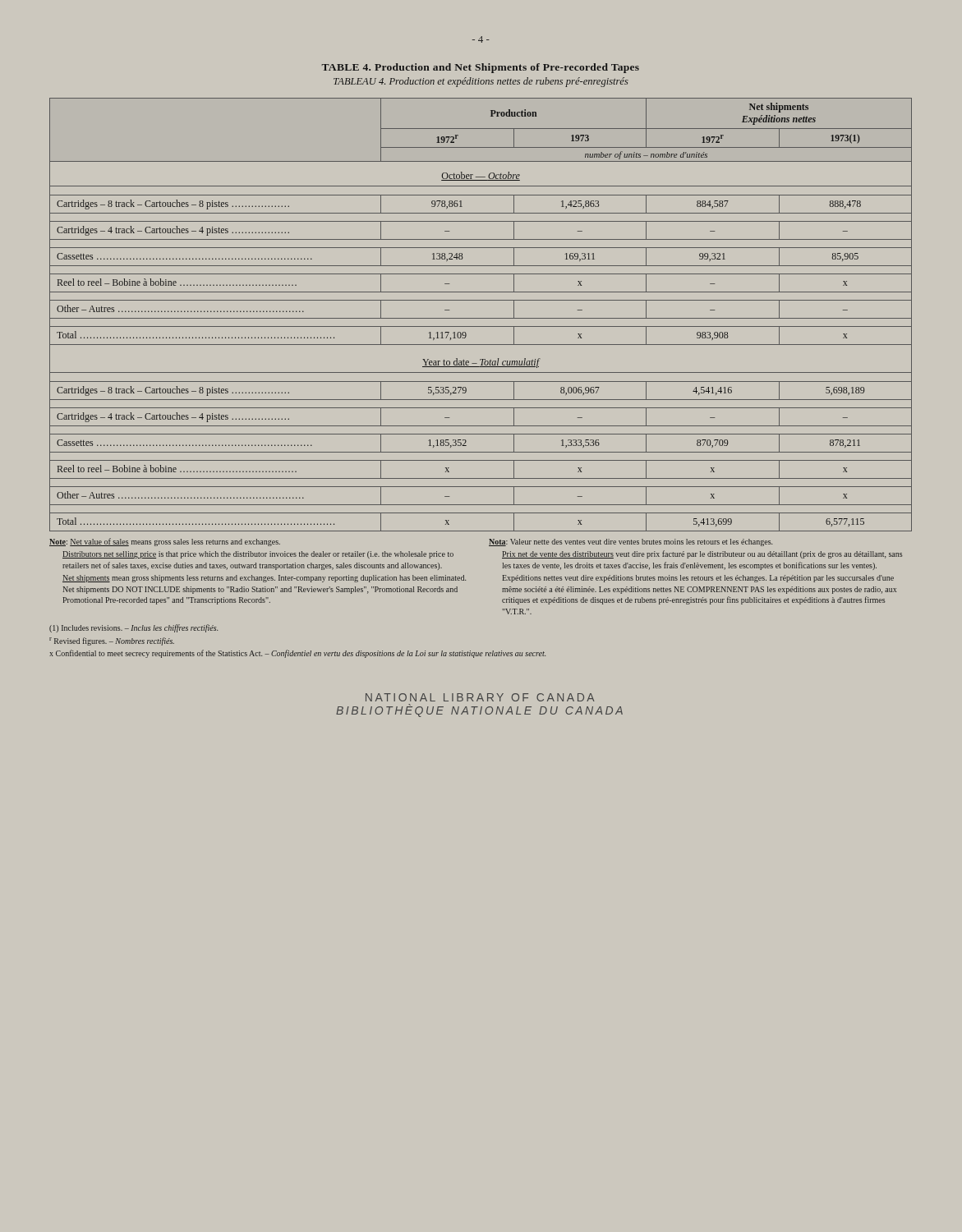962x1232 pixels.
Task: Find the text block starting "Nota: Valeur nette des ventes veut dire ventes"
Action: pos(700,577)
